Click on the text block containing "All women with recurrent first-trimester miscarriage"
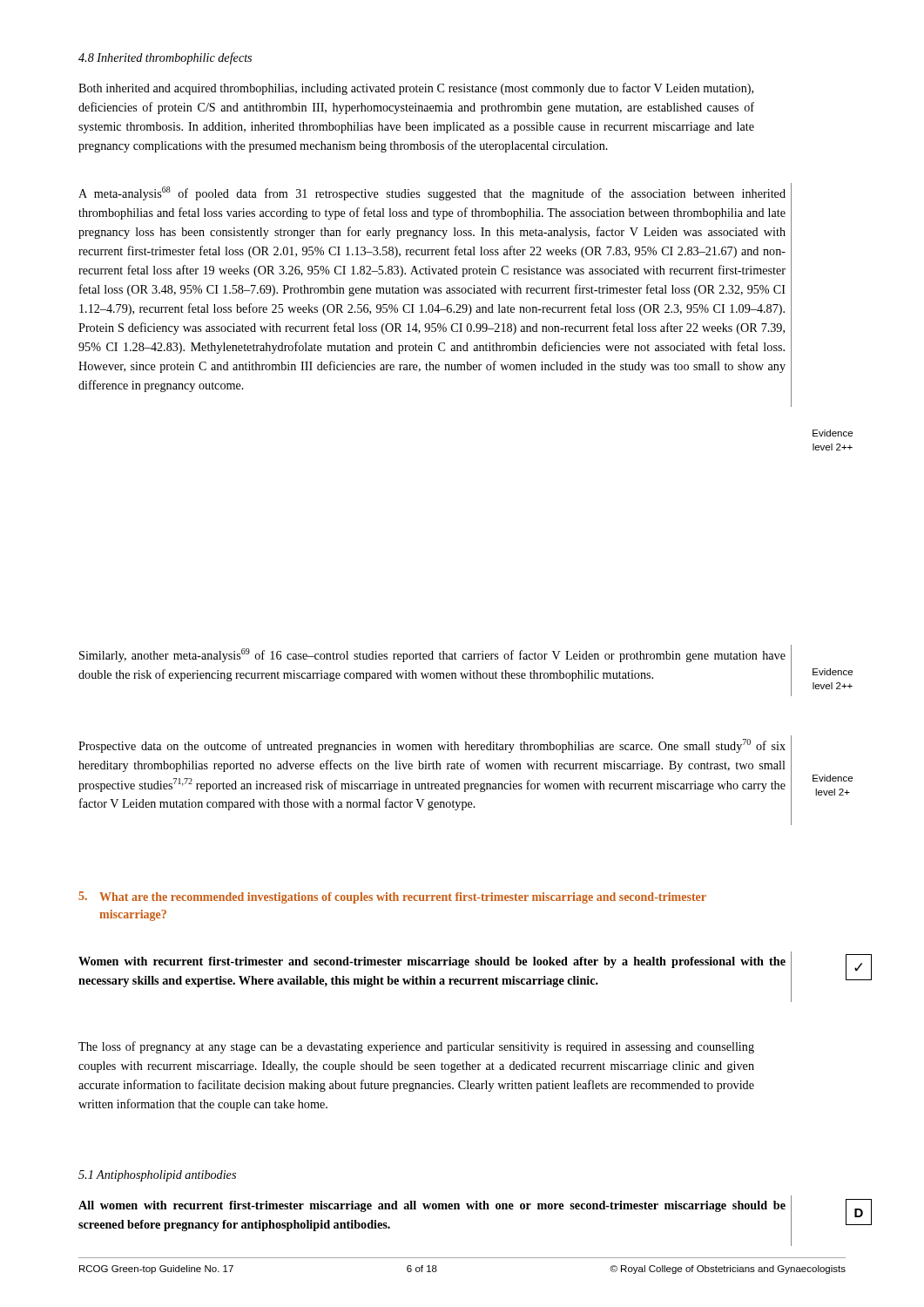This screenshot has height=1307, width=924. [x=432, y=1215]
